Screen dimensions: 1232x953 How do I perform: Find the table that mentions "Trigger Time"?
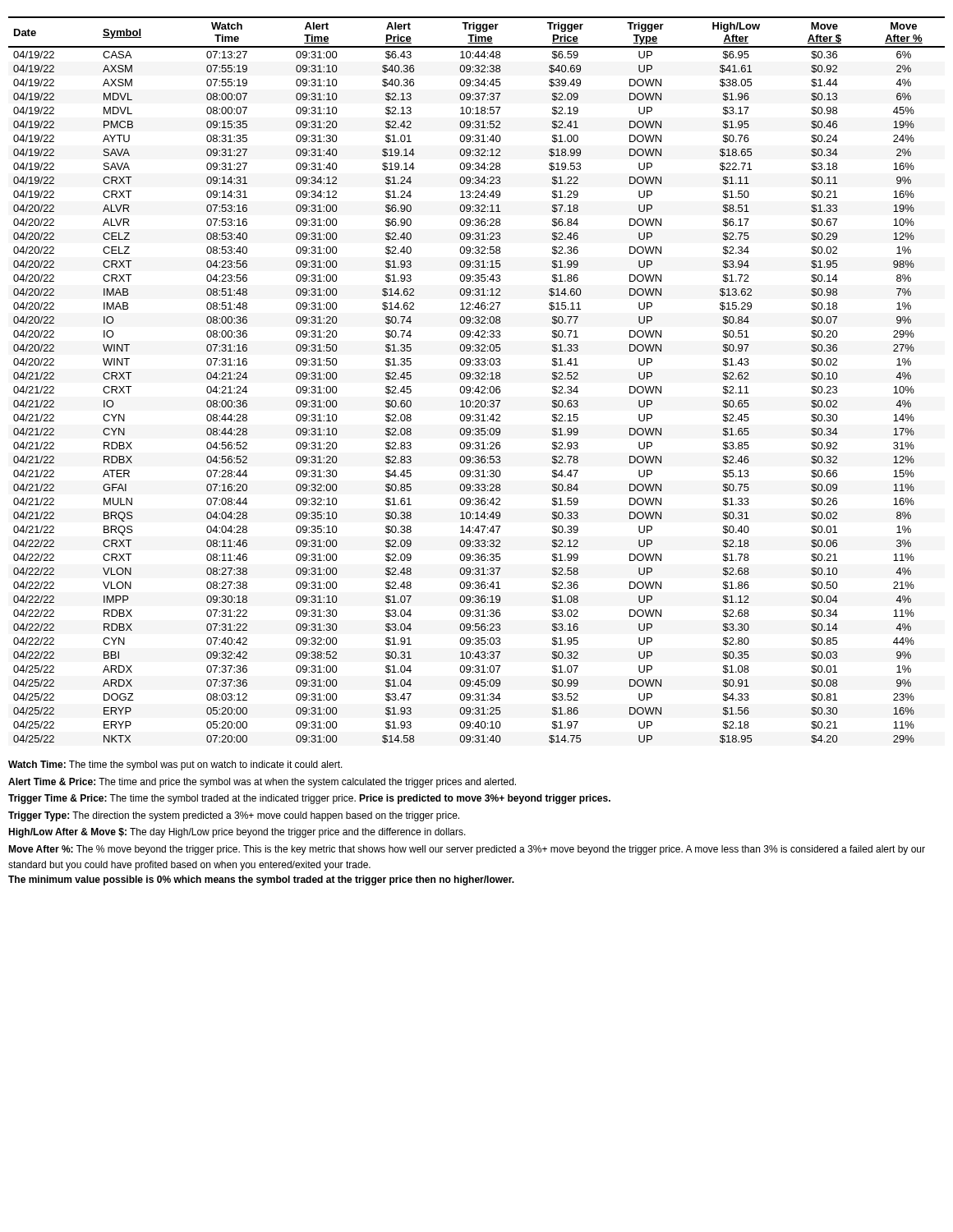tap(476, 381)
